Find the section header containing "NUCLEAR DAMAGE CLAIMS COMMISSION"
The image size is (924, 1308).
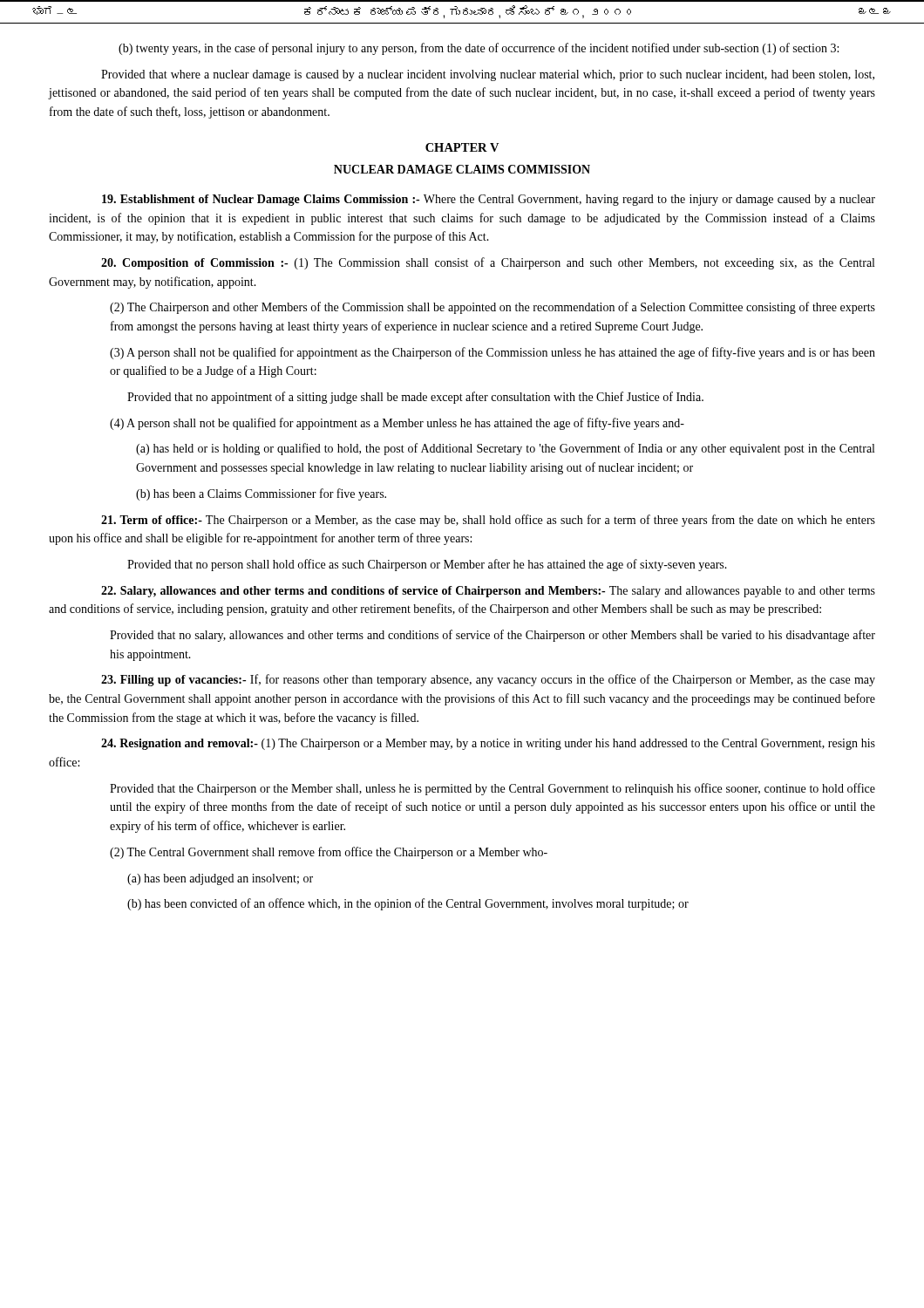pyautogui.click(x=462, y=170)
